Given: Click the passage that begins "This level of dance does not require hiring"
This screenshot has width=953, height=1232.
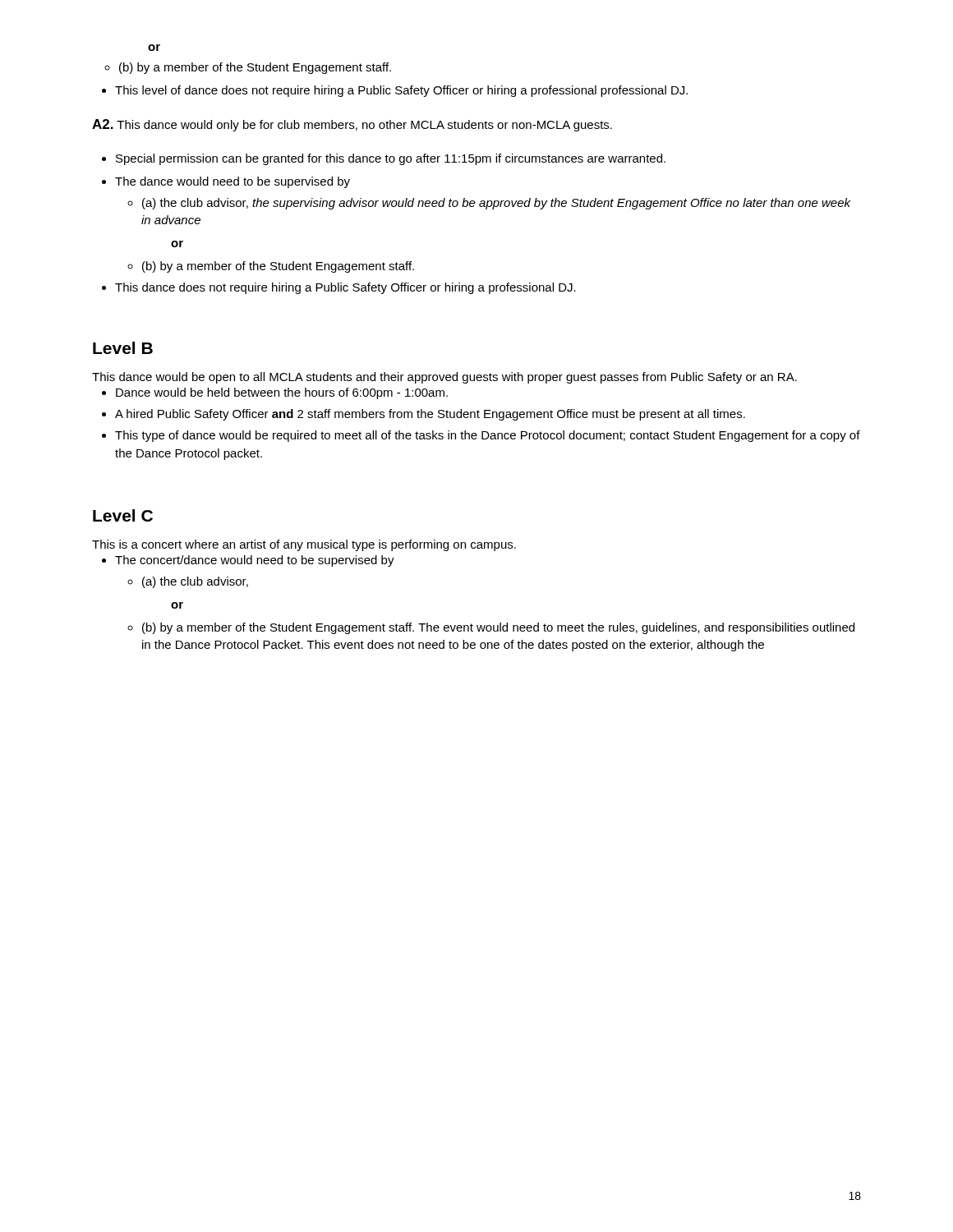Looking at the screenshot, I should 476,90.
